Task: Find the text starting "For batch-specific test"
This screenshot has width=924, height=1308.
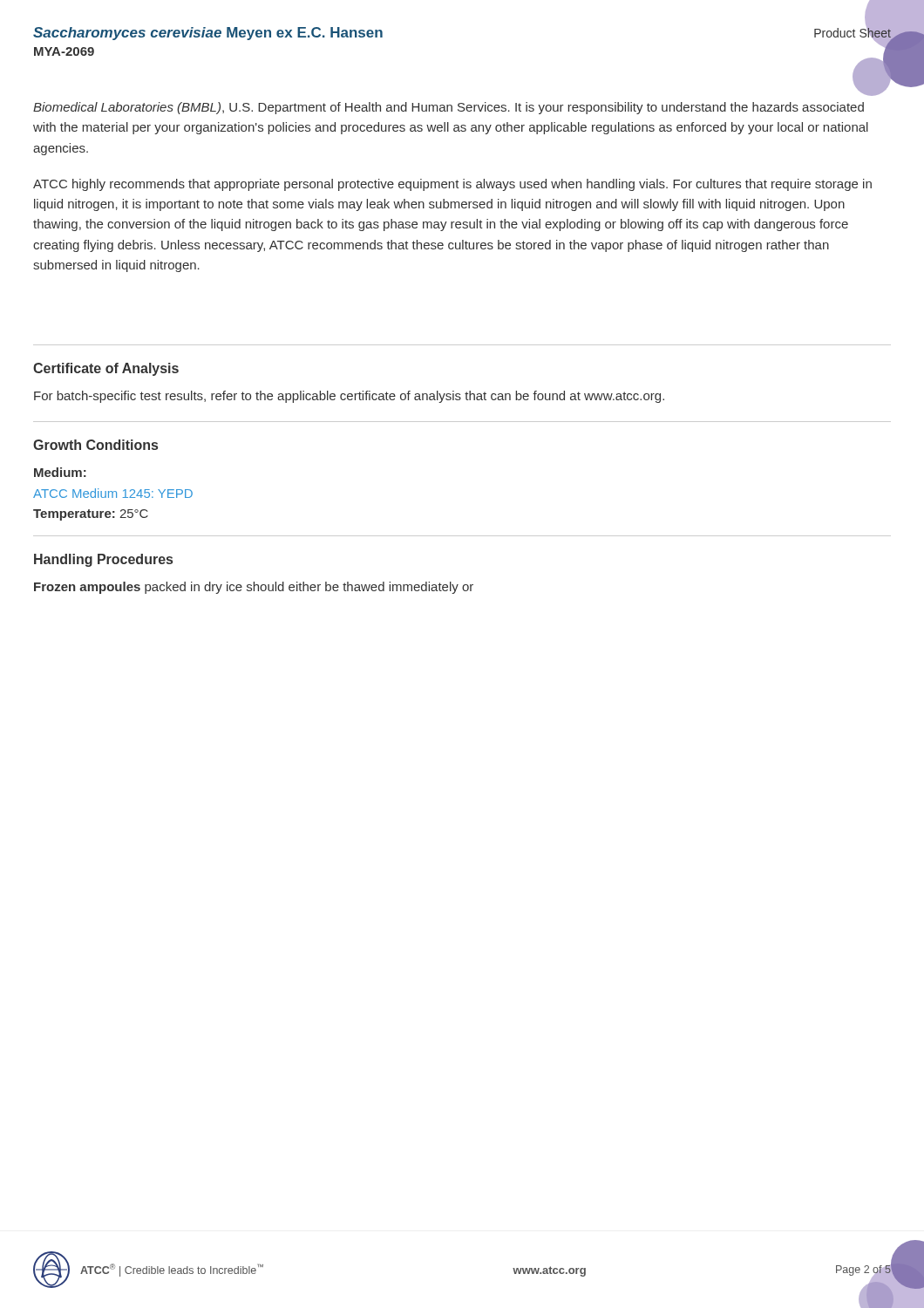Action: (349, 395)
